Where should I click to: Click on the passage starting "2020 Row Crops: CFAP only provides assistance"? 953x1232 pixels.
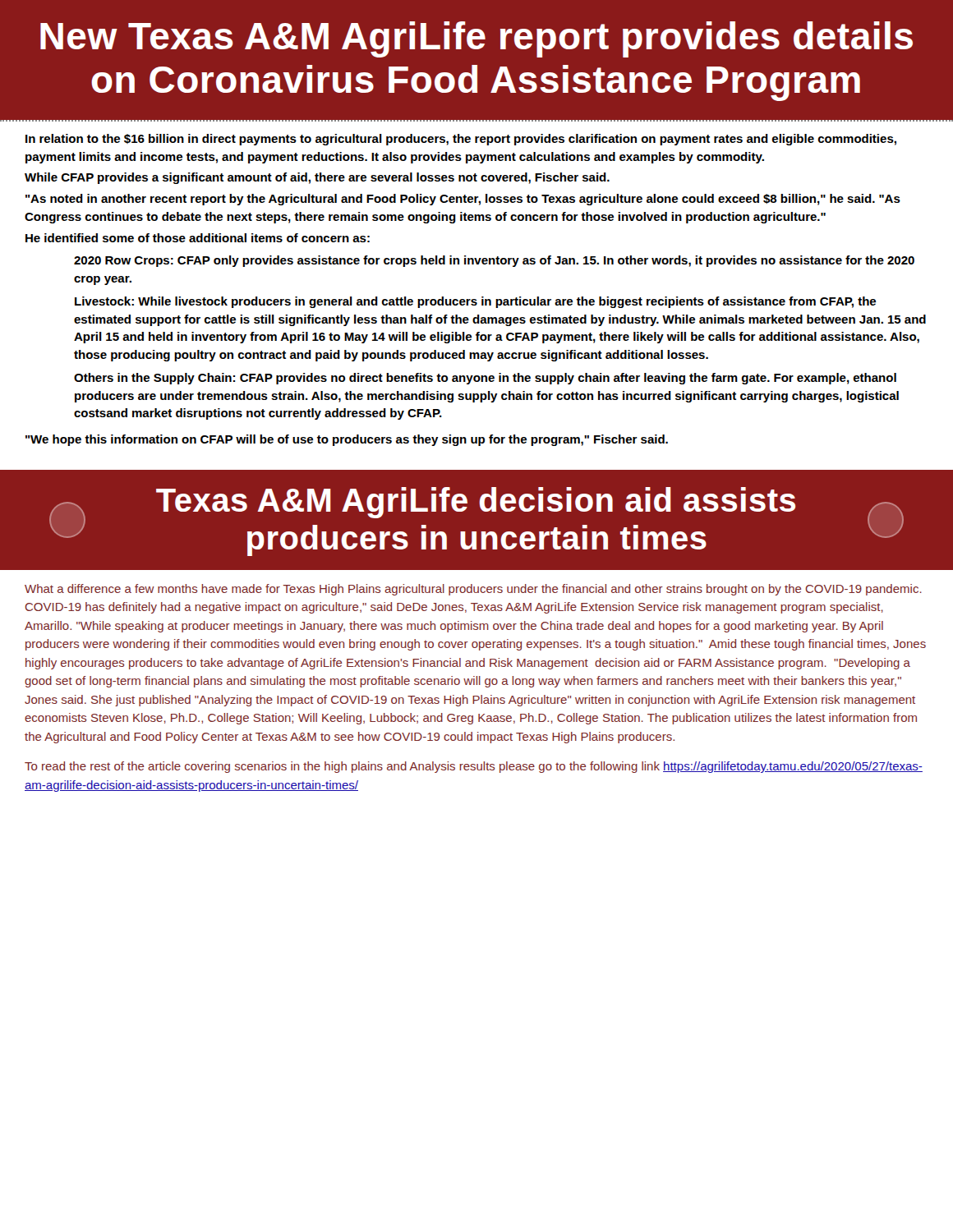click(x=501, y=269)
